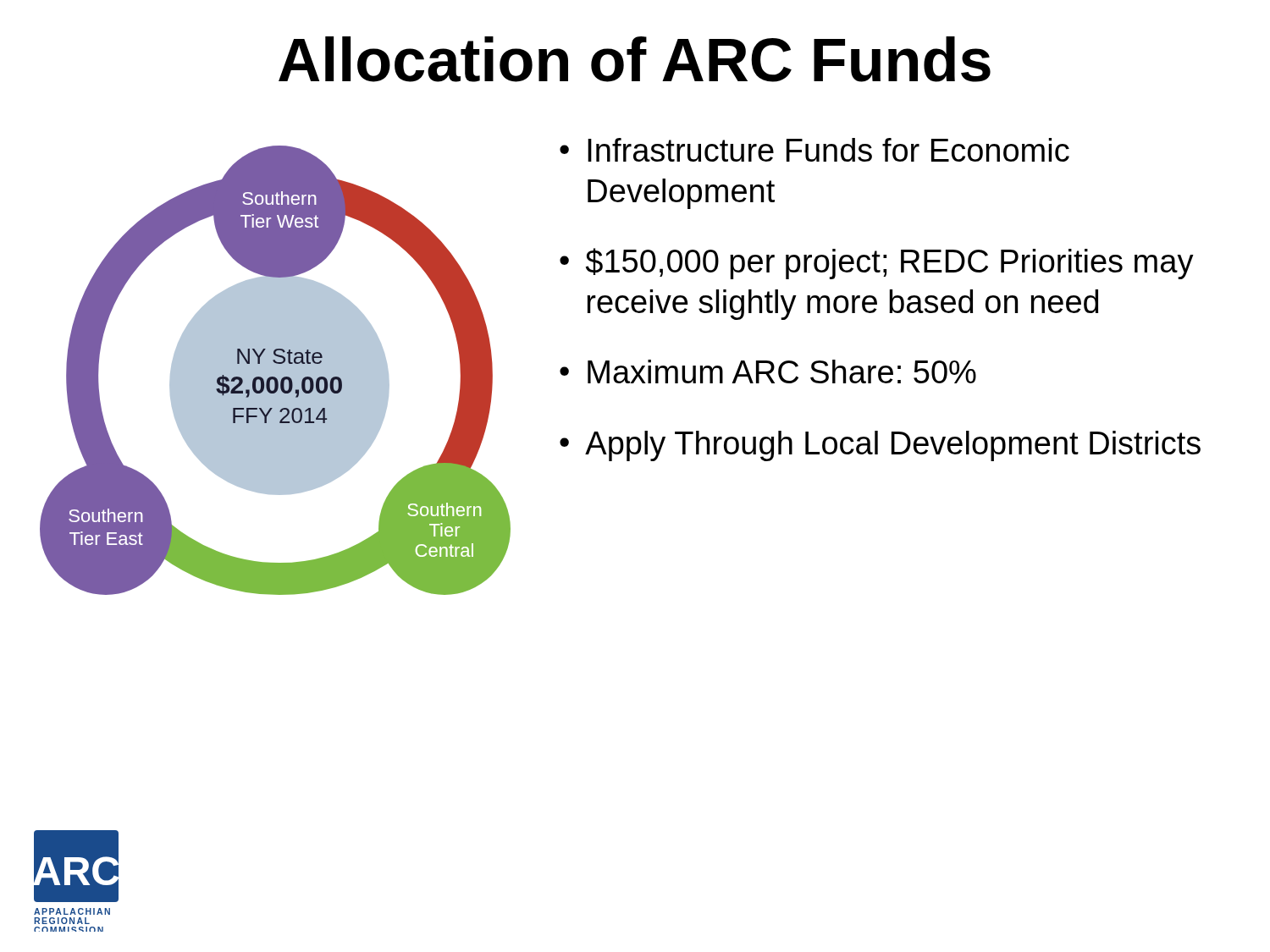Click the passage that begins "• Maximum ARC Share:"

pos(768,373)
